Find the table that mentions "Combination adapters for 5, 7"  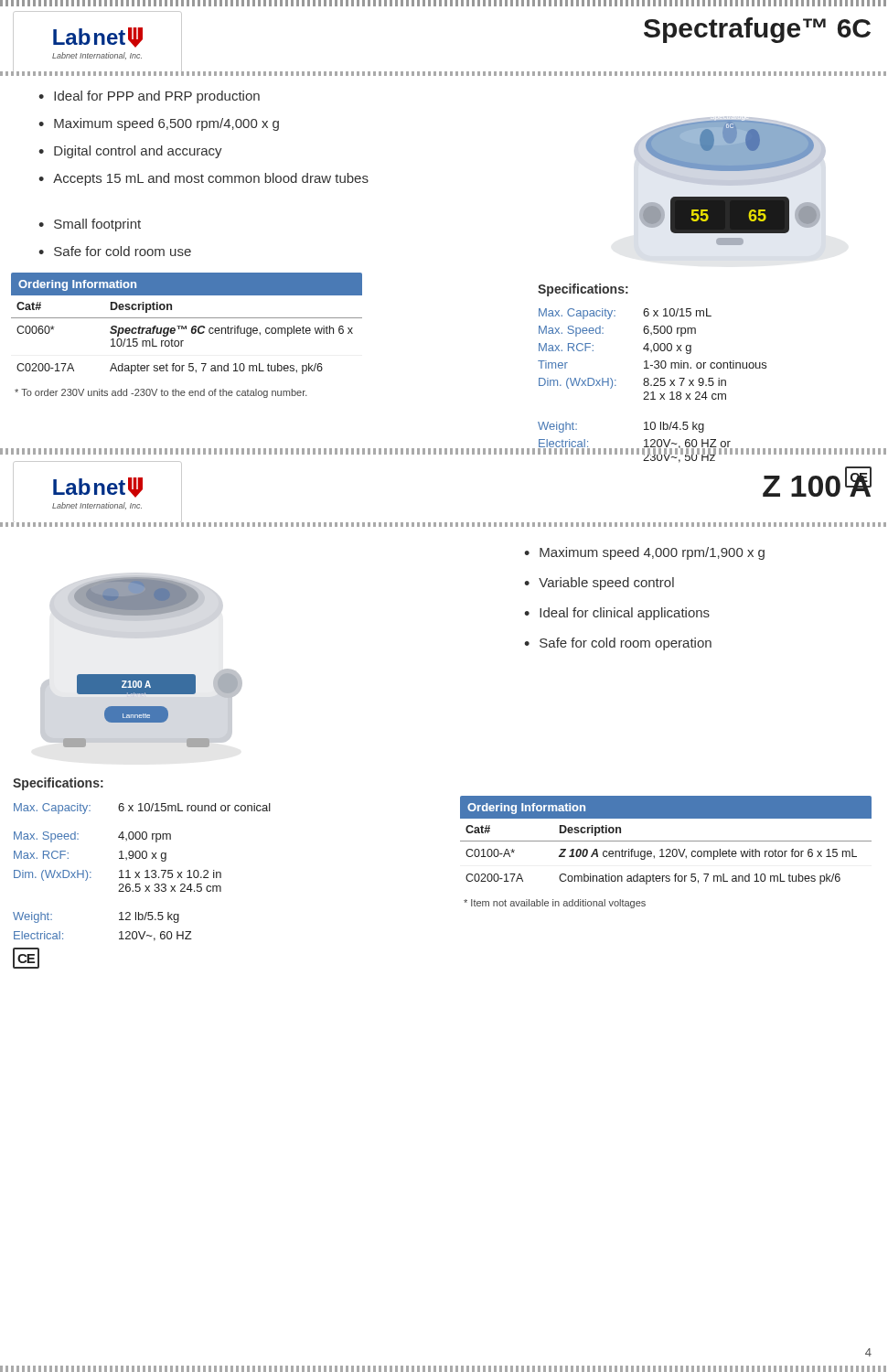click(666, 852)
